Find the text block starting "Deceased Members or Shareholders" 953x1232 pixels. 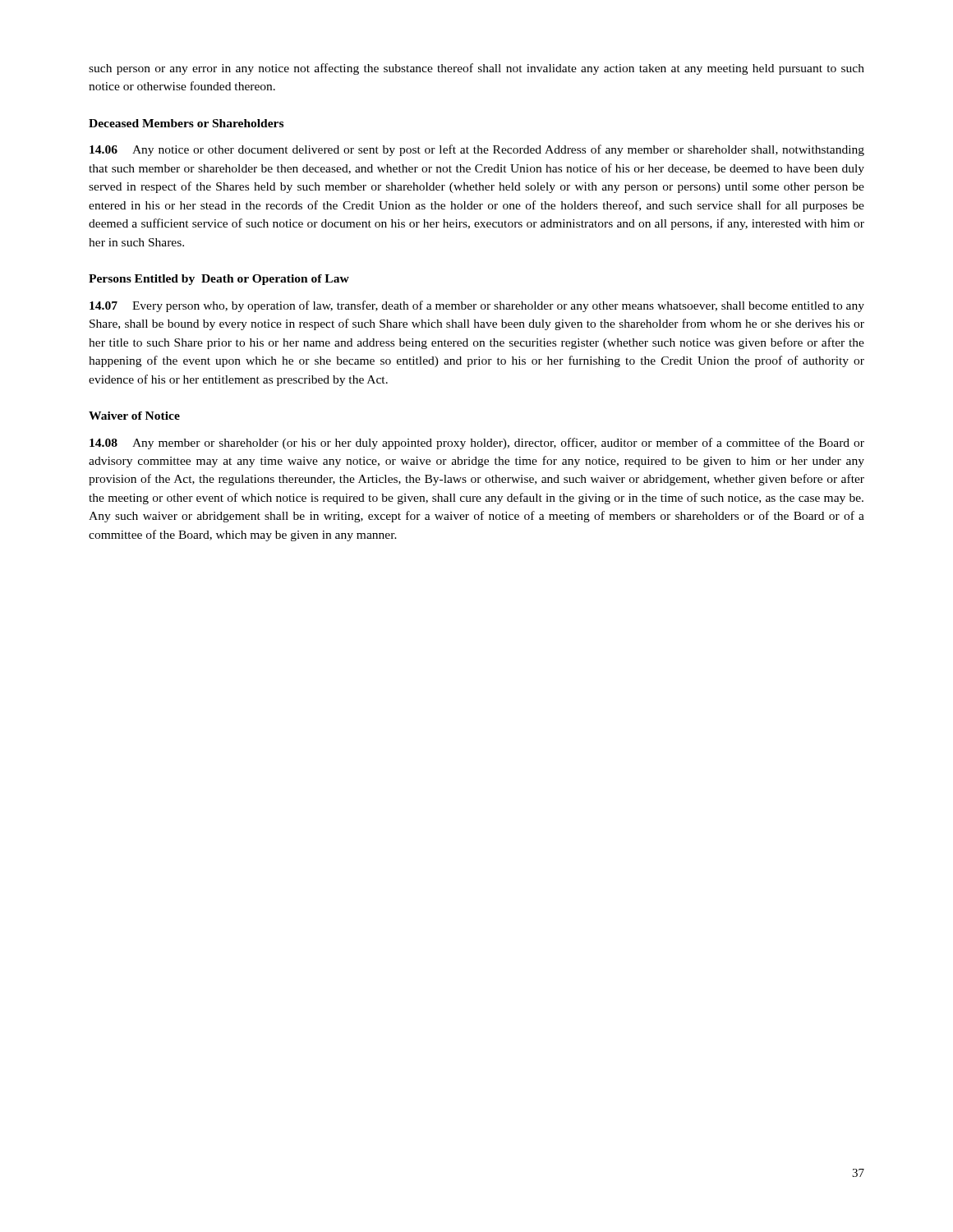[x=186, y=123]
